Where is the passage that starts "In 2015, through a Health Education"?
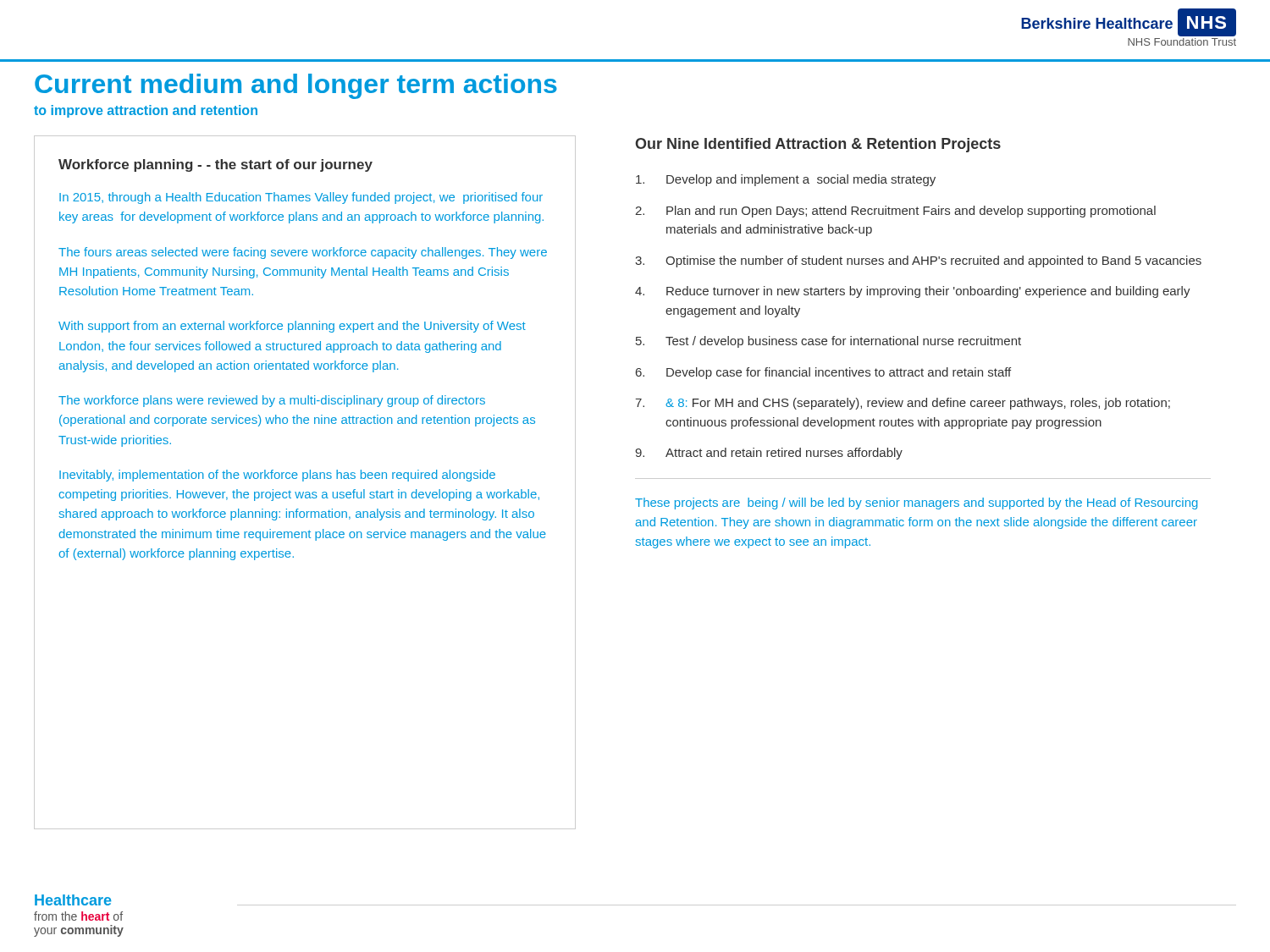This screenshot has width=1270, height=952. point(305,207)
